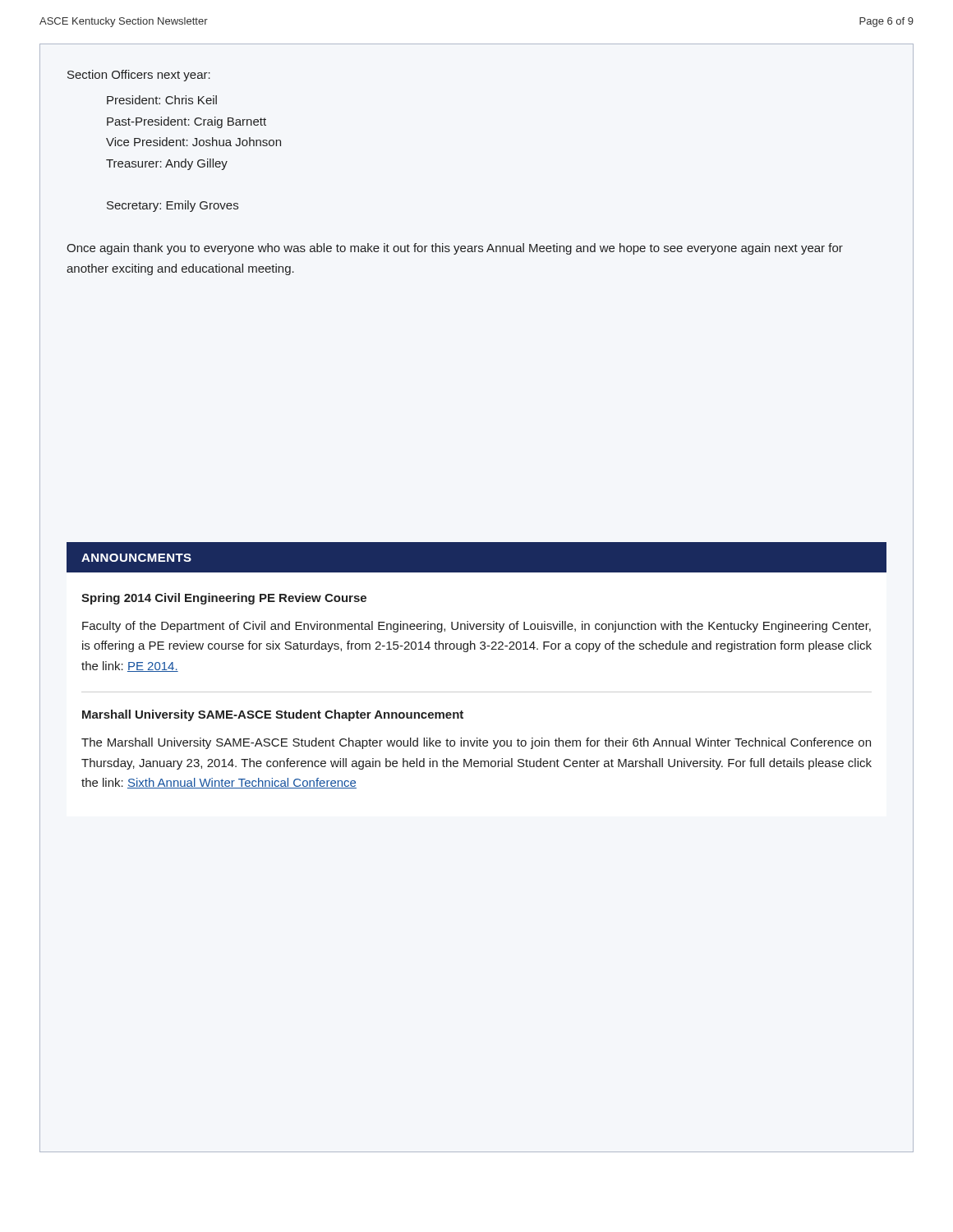This screenshot has height=1232, width=953.
Task: Select the block starting "Faculty of the Department of Civil and Environmental"
Action: tap(476, 645)
